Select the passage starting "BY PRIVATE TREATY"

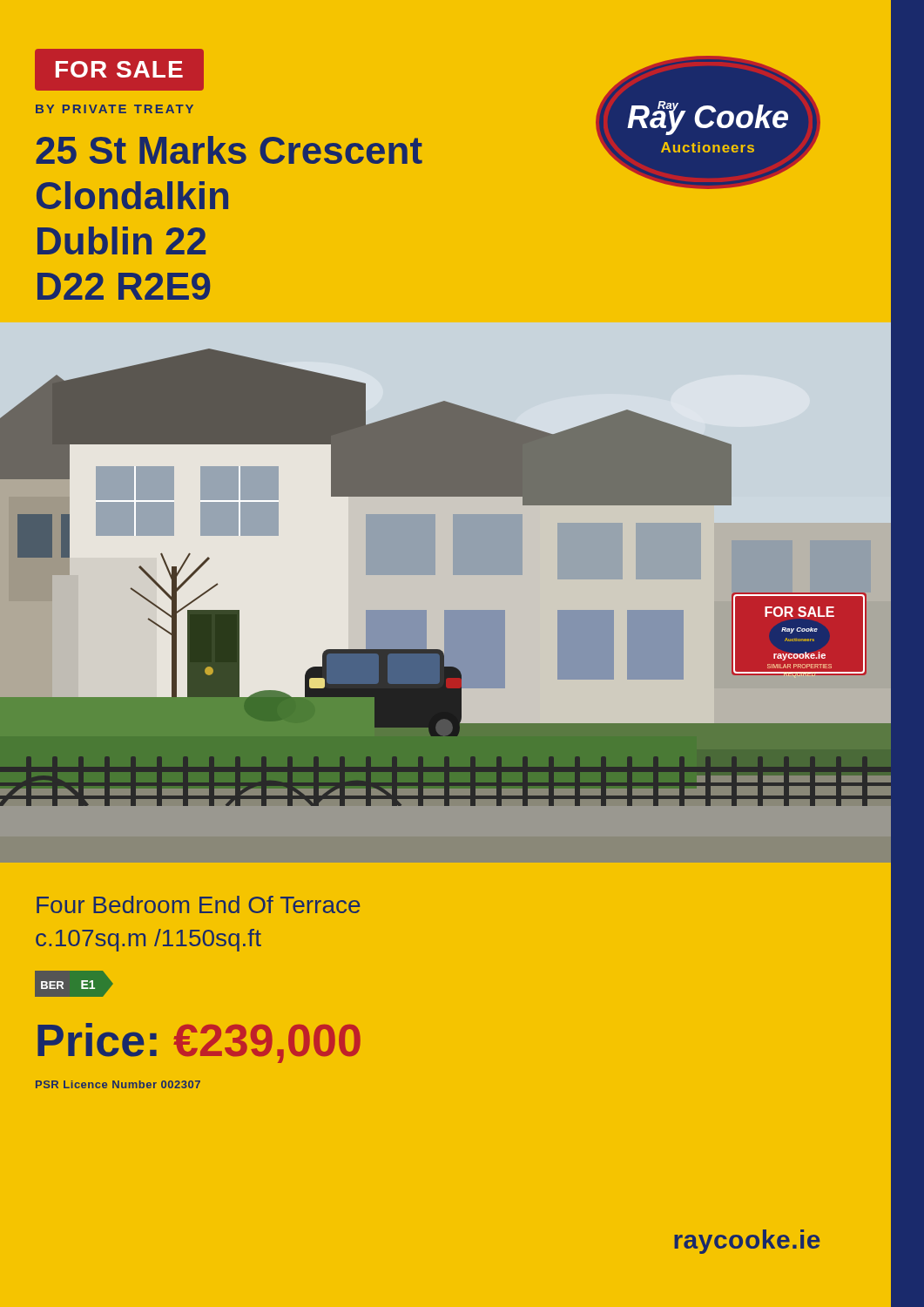115,108
